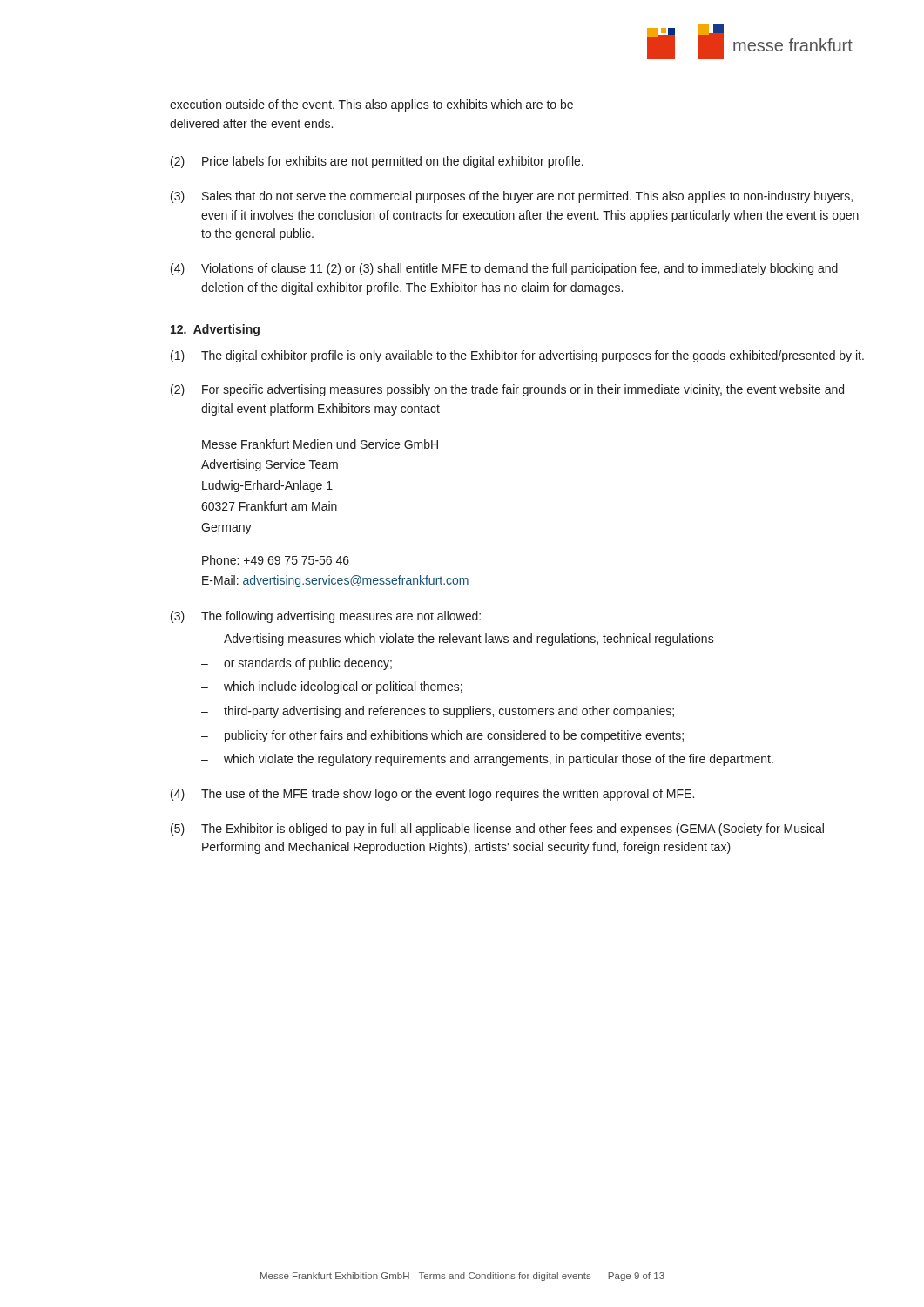This screenshot has height=1307, width=924.
Task: Point to the passage starting "– Advertising measures which violate"
Action: point(536,639)
